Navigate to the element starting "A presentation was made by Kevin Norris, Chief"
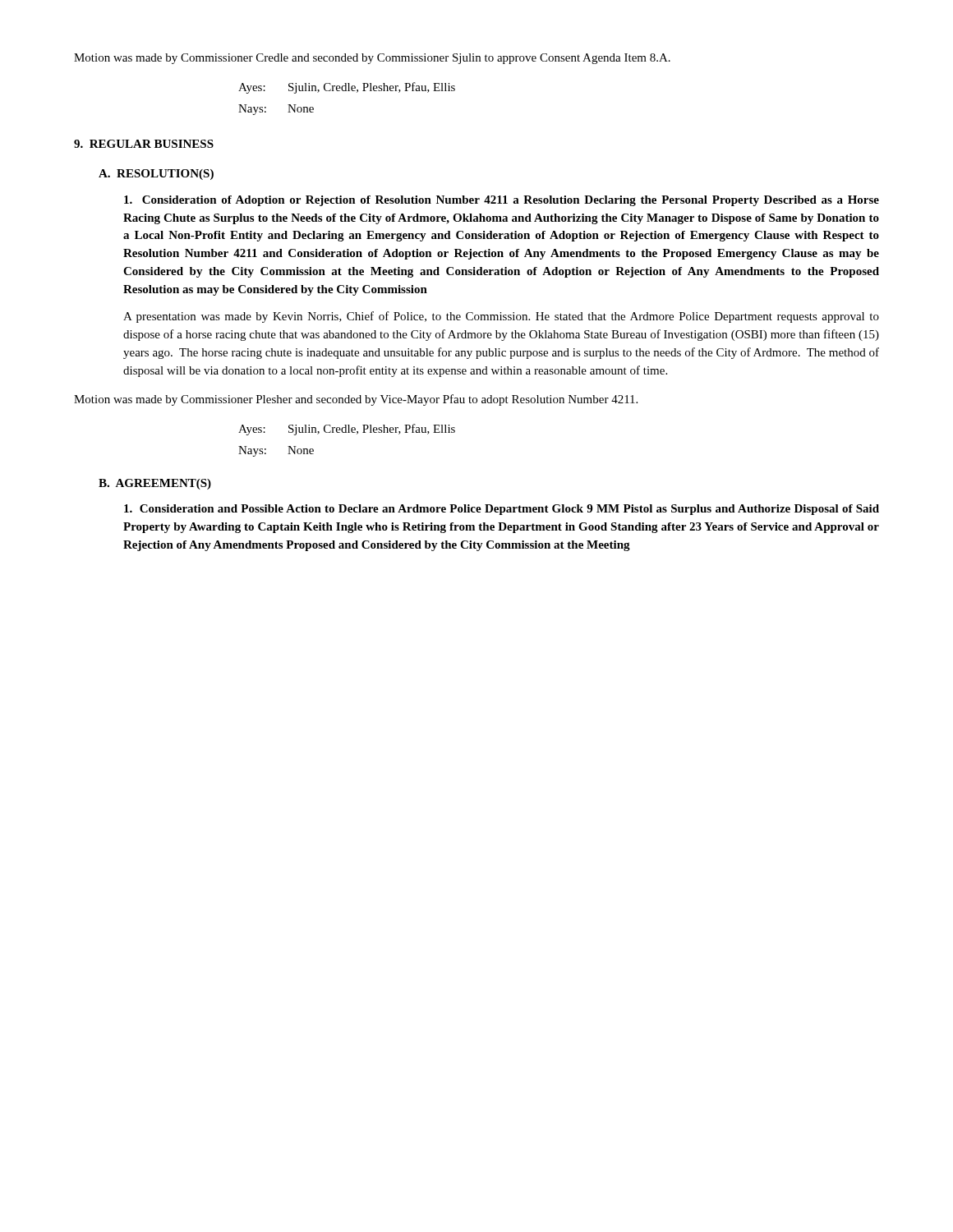953x1232 pixels. (501, 343)
